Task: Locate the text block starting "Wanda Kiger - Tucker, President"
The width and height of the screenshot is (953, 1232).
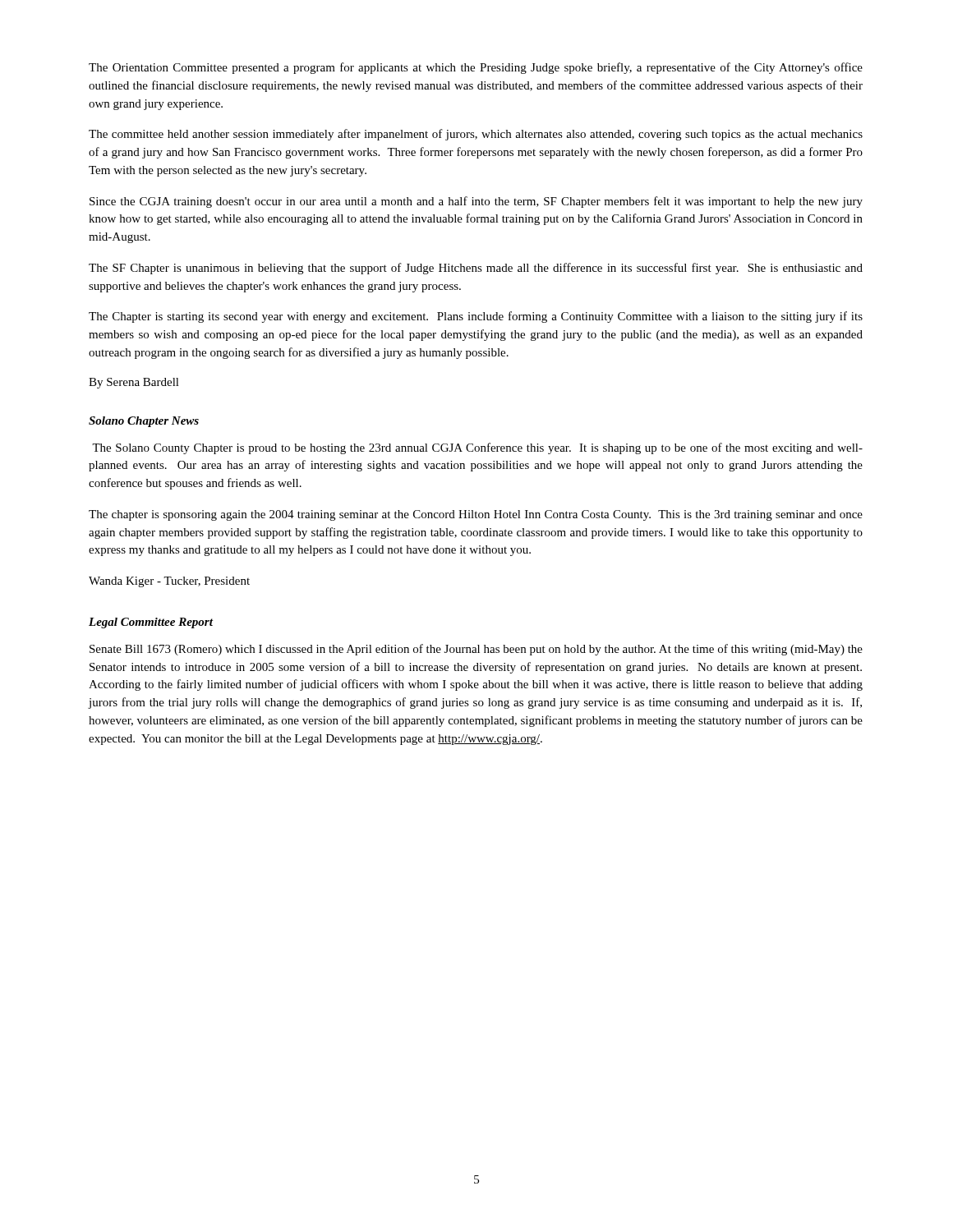Action: (x=169, y=581)
